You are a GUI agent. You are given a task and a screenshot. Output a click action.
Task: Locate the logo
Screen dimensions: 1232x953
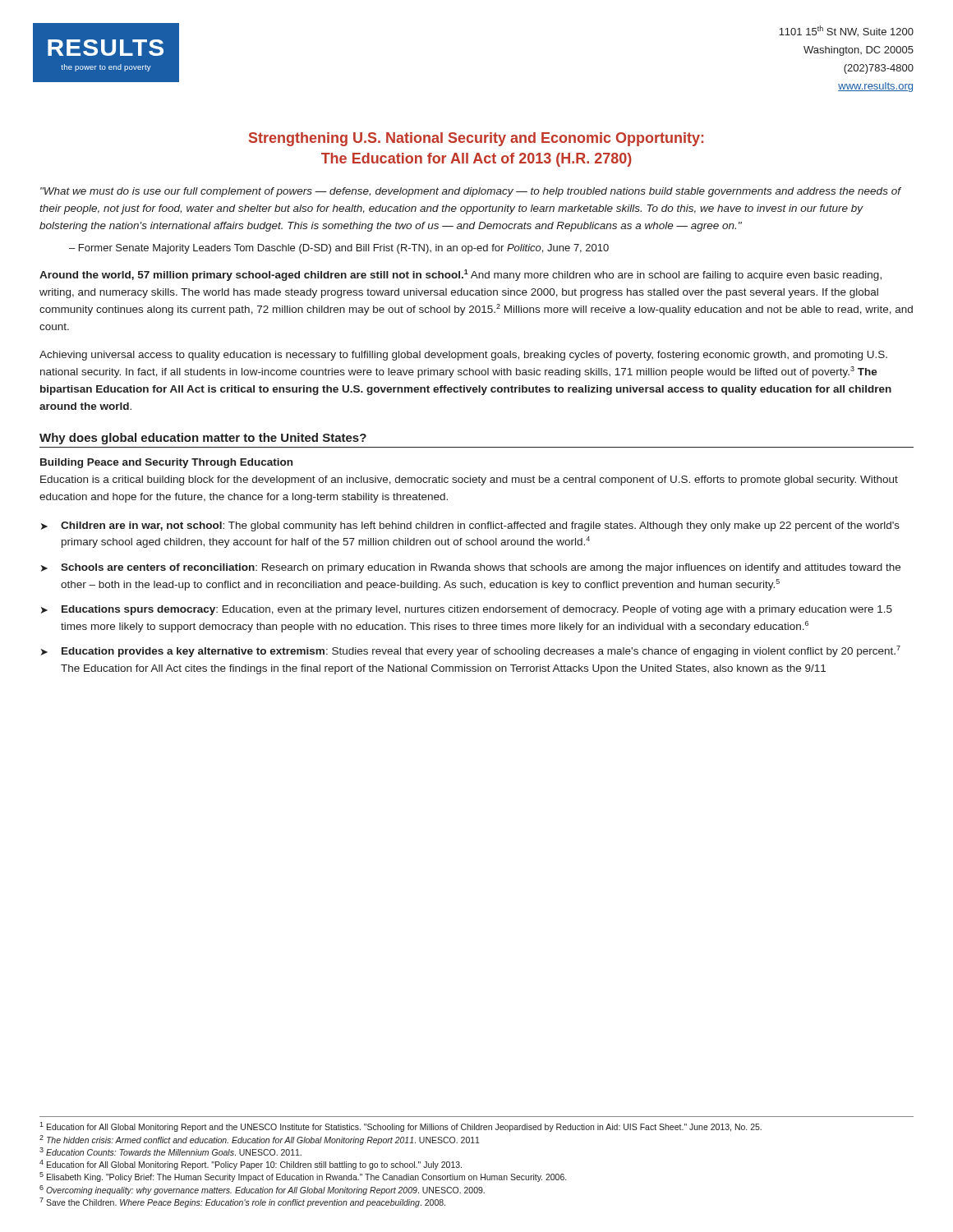[x=106, y=53]
